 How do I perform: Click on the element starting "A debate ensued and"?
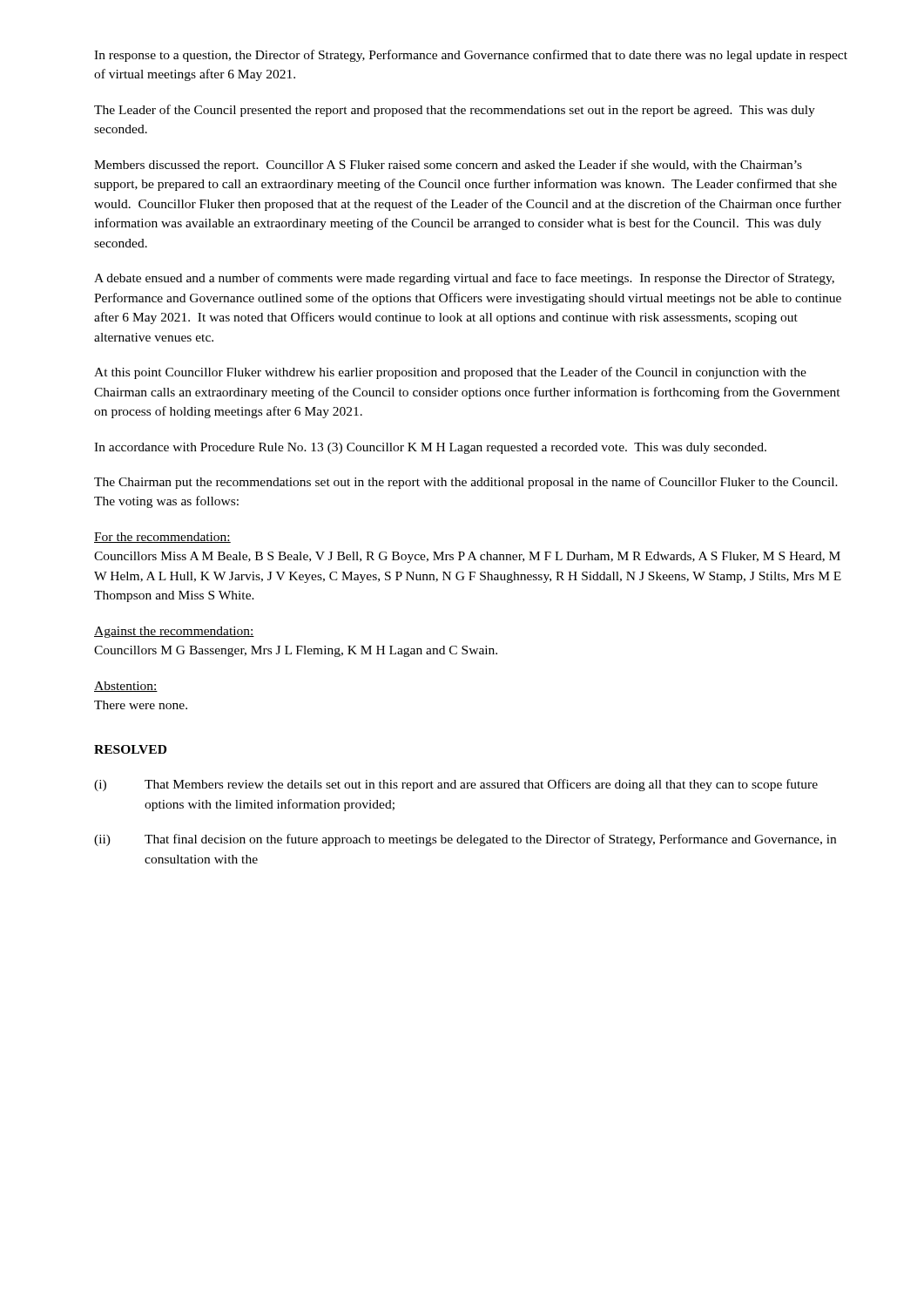468,307
